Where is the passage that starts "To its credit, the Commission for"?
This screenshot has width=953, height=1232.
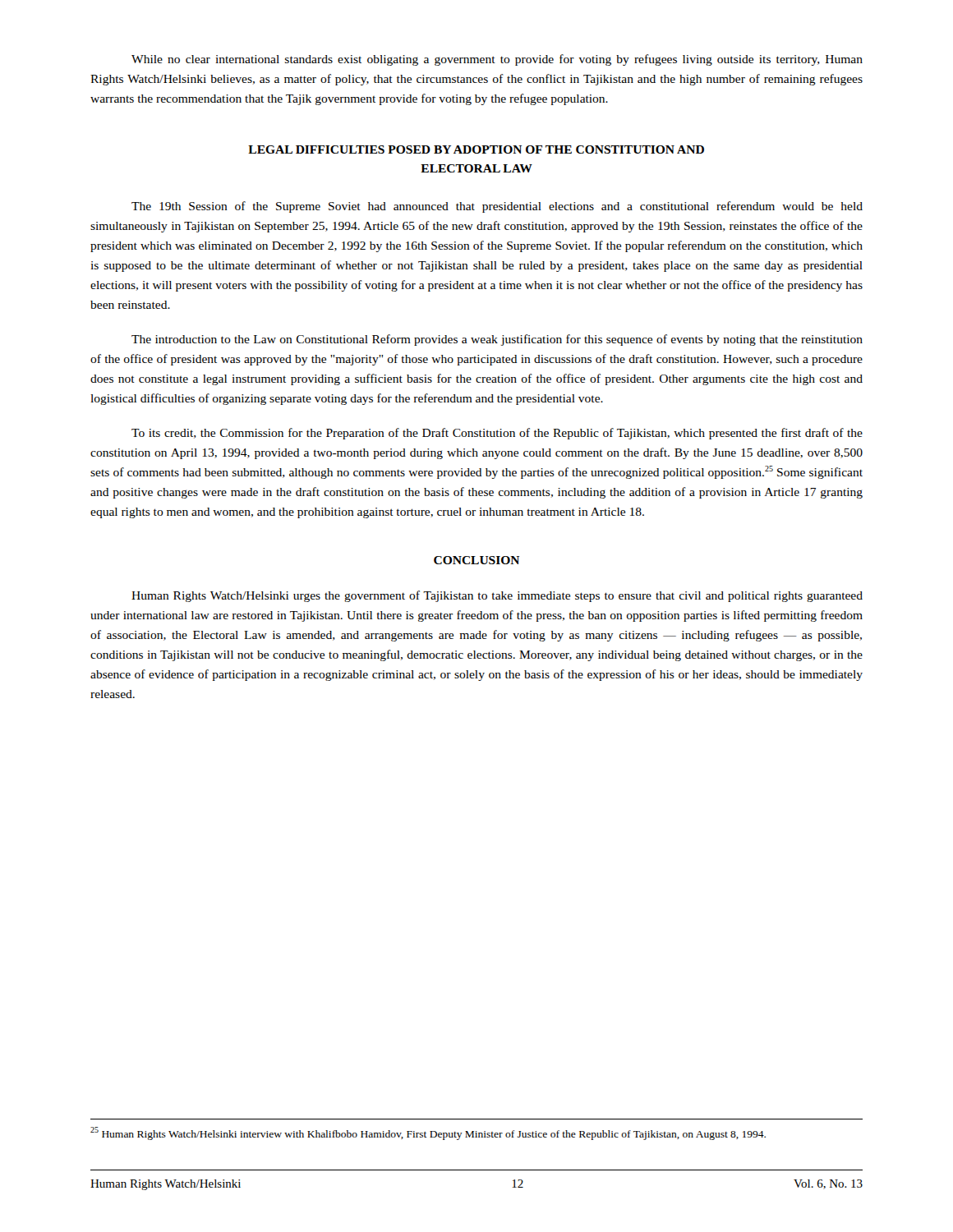coord(476,472)
